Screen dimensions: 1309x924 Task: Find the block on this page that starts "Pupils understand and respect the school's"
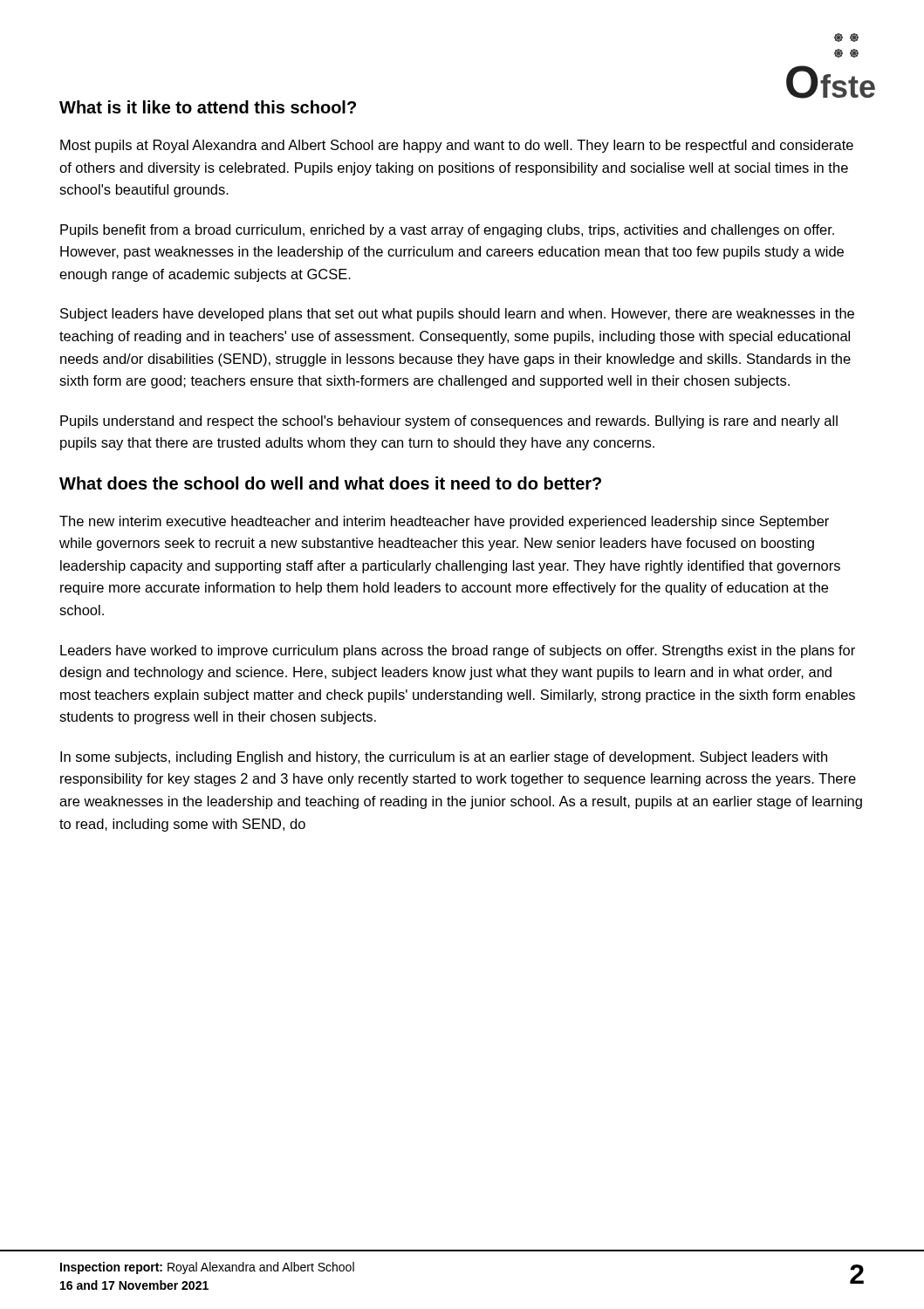pyautogui.click(x=462, y=432)
